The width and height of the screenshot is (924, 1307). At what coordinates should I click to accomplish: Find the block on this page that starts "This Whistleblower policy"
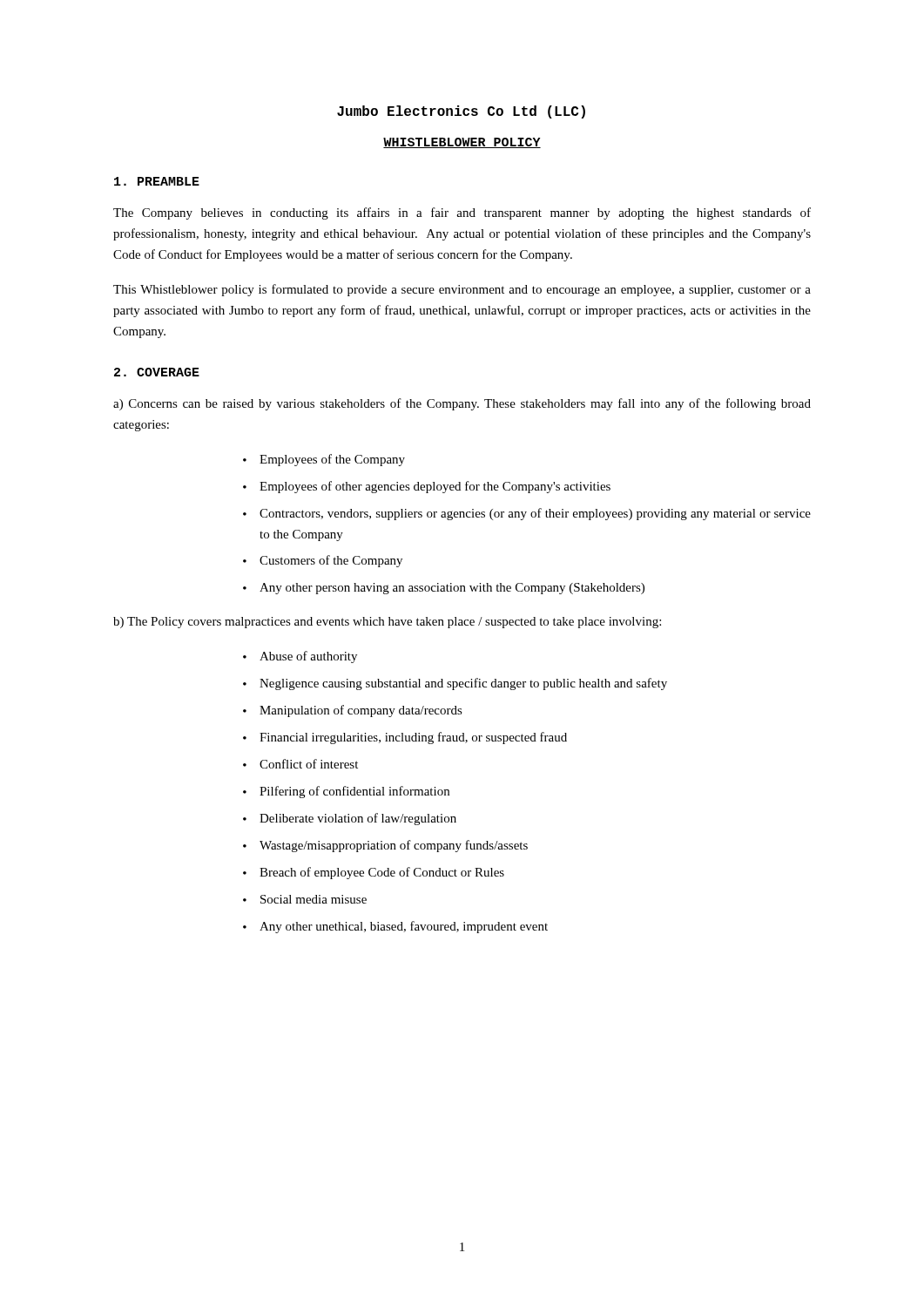pos(462,310)
